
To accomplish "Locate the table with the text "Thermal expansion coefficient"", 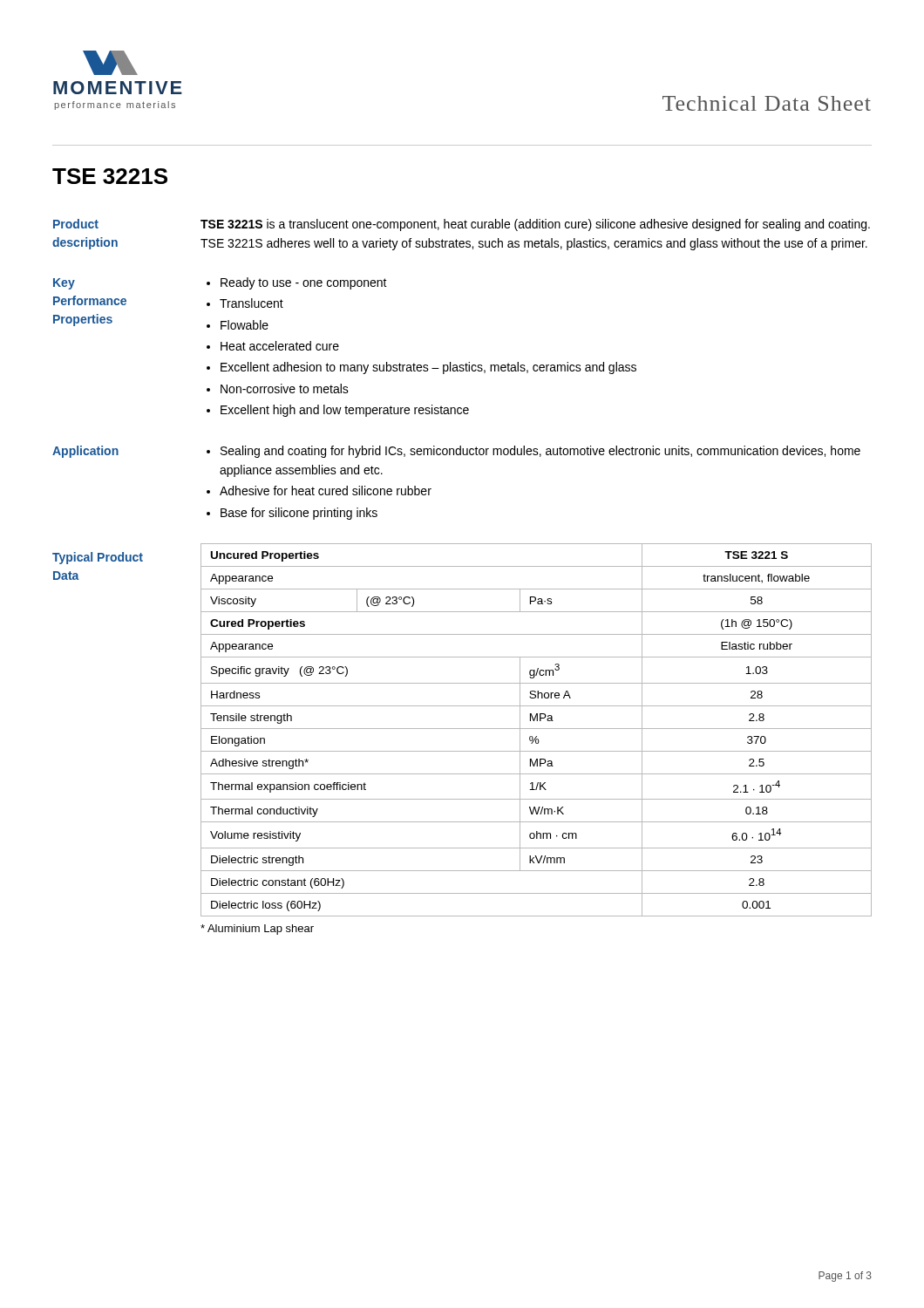I will (536, 739).
